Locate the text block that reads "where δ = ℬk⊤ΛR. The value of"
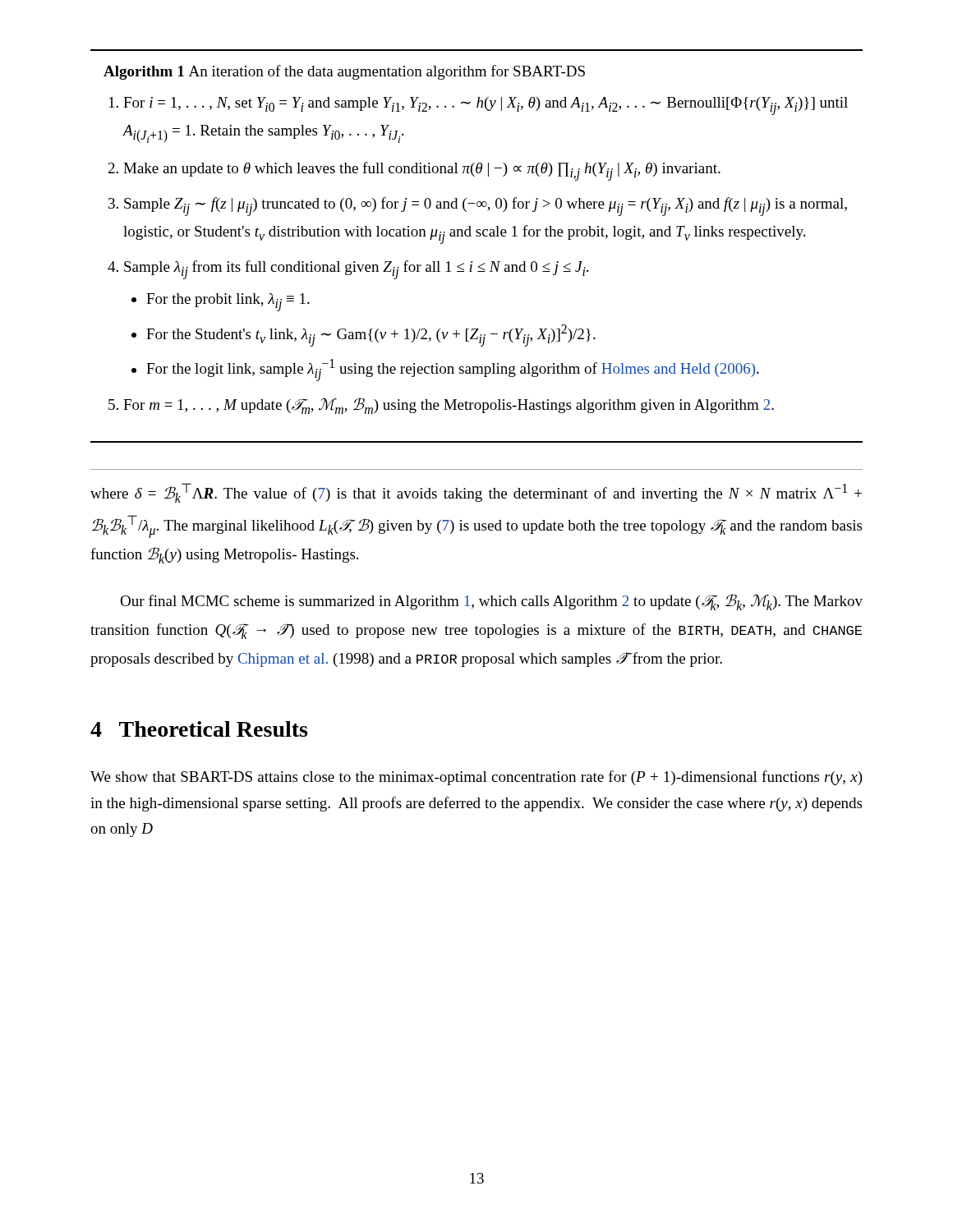953x1232 pixels. (x=476, y=524)
